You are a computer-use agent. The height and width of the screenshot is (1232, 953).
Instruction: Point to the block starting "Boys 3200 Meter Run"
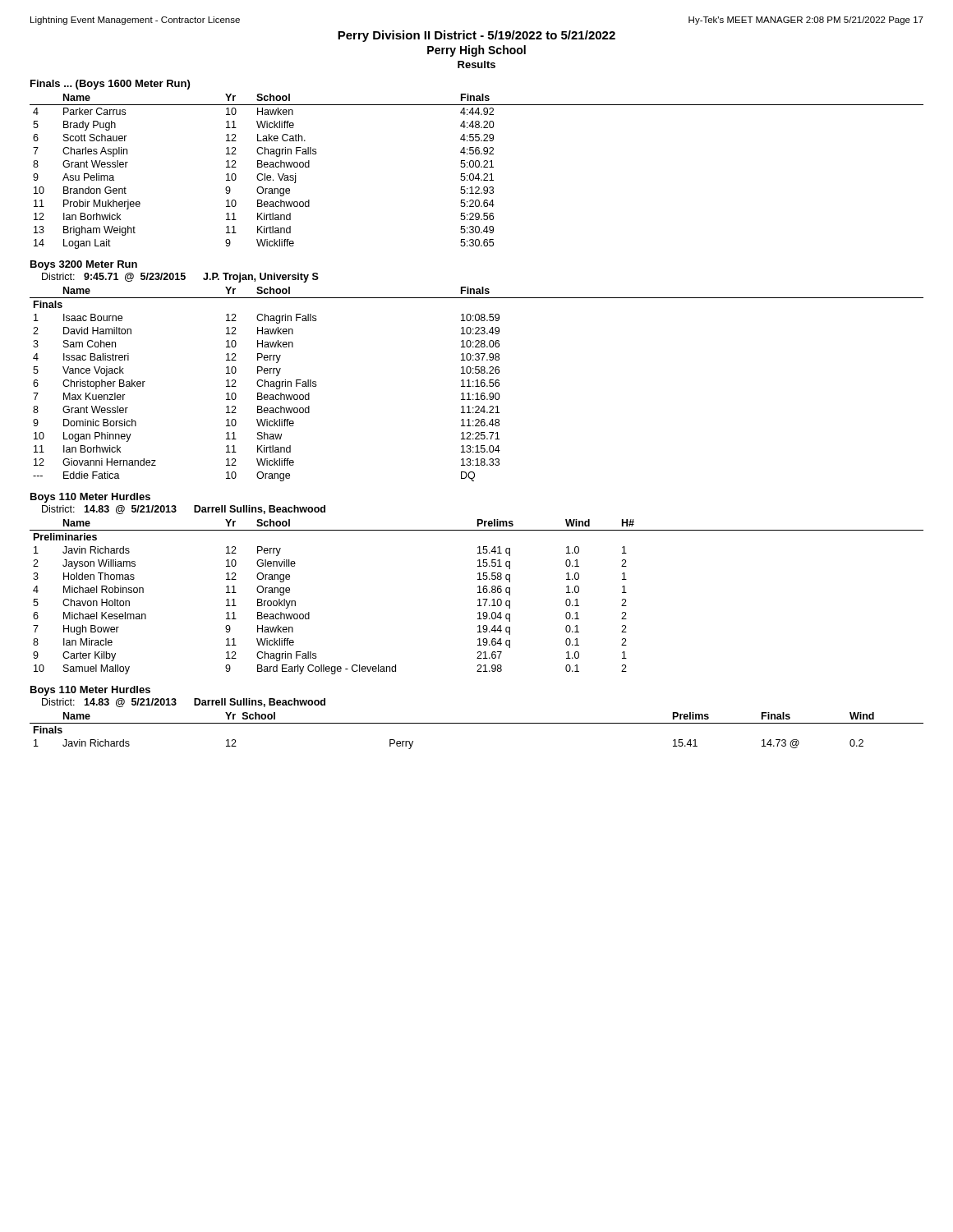(x=84, y=264)
